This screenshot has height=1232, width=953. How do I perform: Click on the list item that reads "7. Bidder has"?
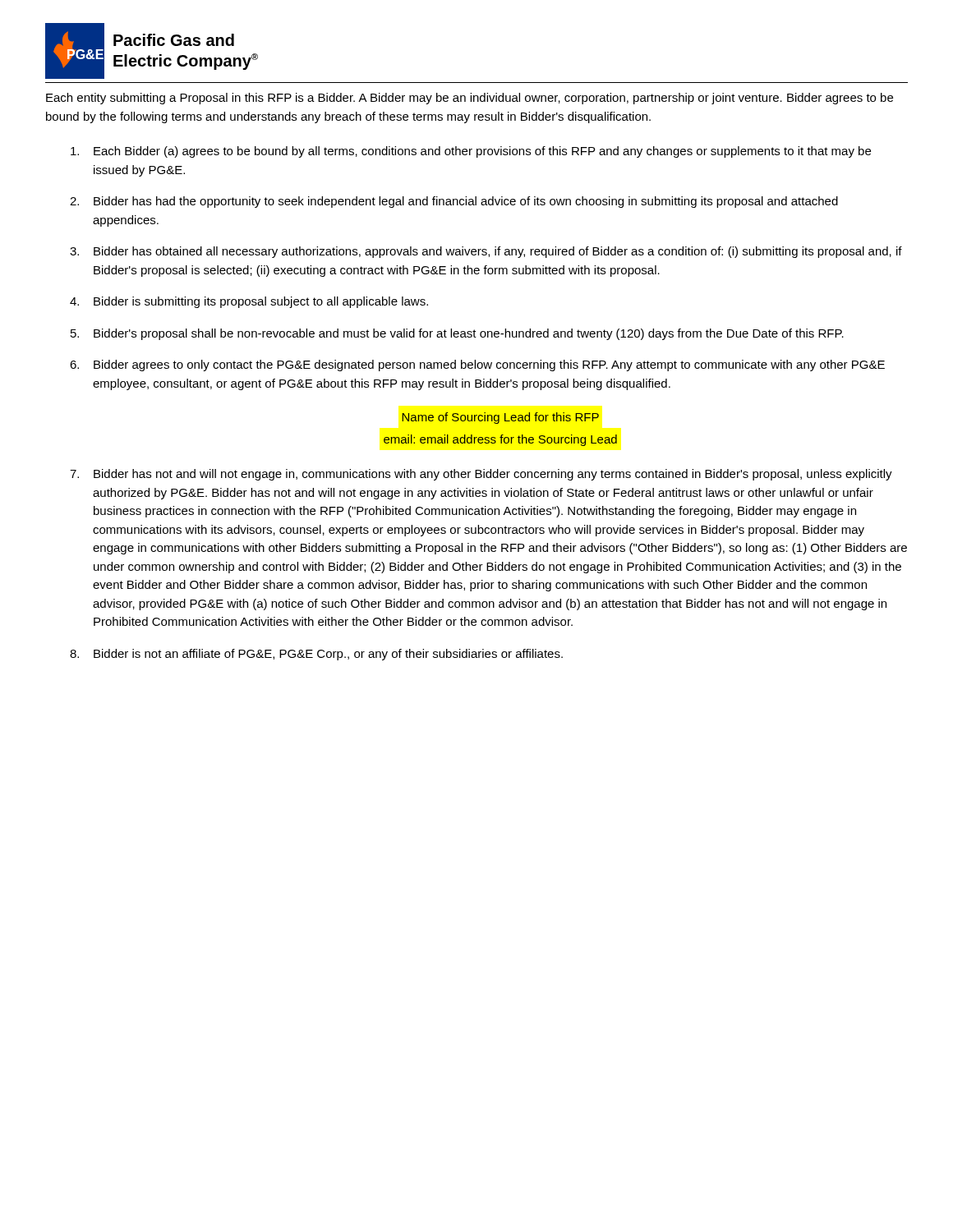click(x=489, y=548)
